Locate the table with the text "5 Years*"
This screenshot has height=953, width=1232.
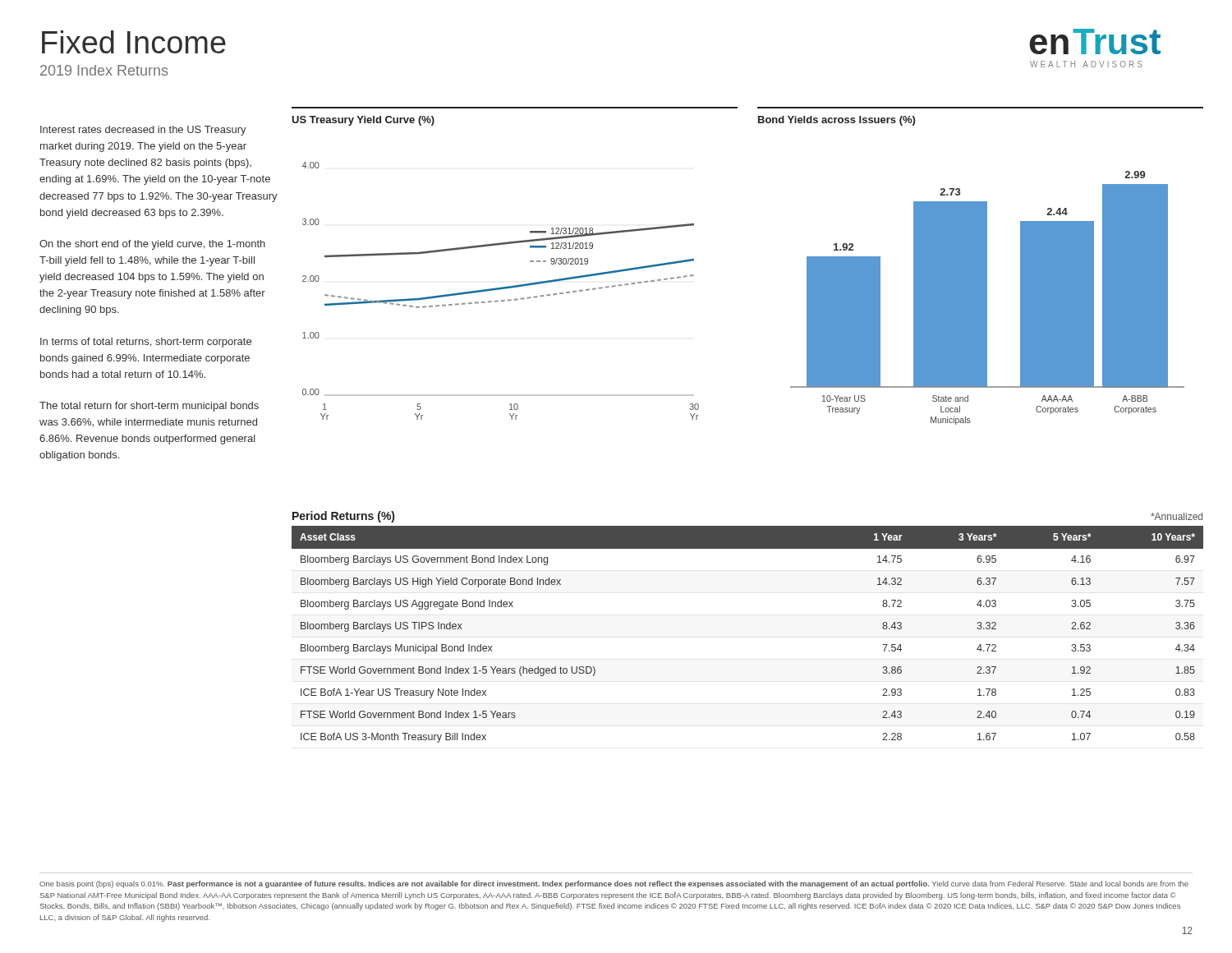point(747,637)
